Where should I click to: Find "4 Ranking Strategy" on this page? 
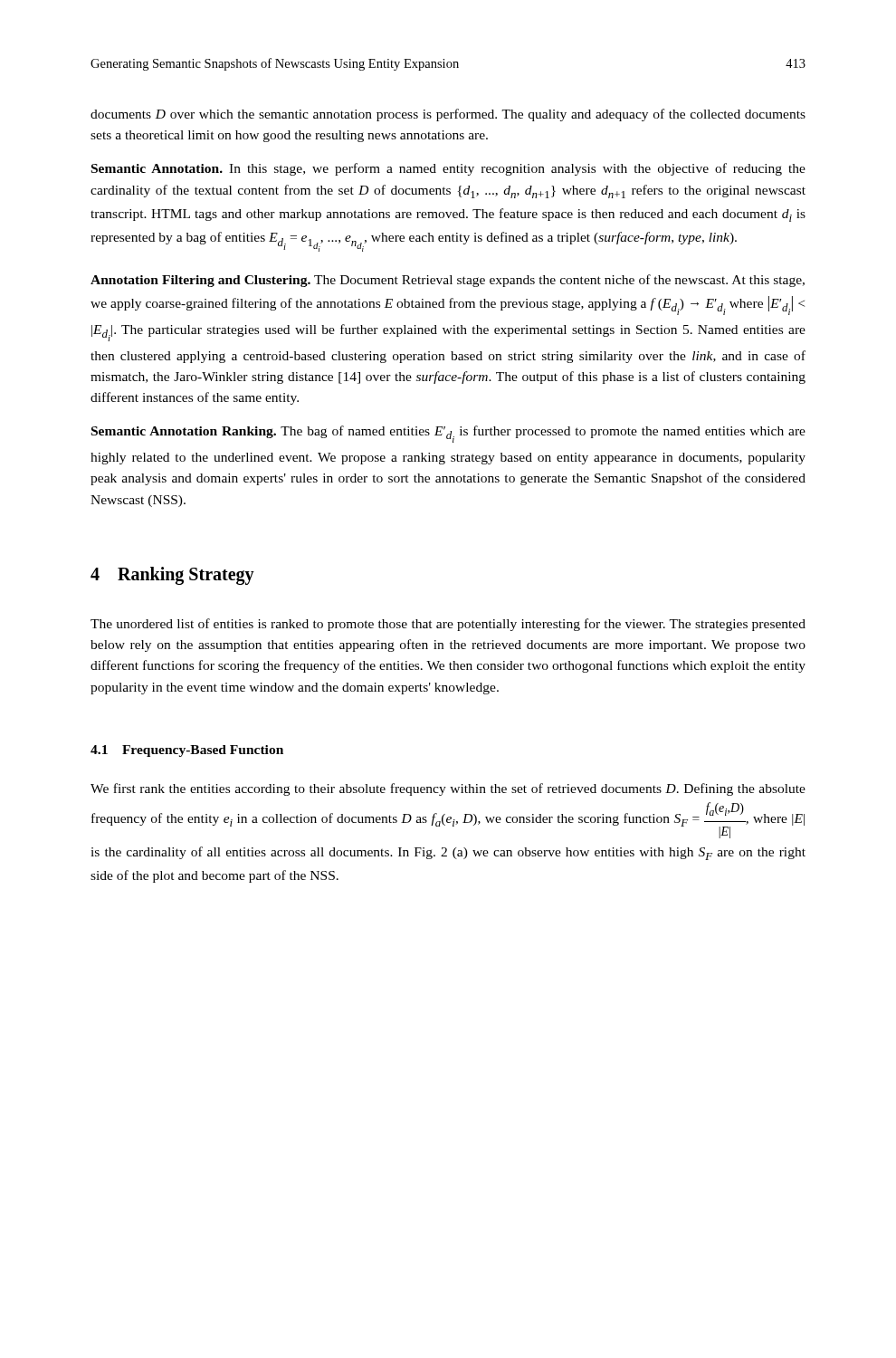click(172, 574)
